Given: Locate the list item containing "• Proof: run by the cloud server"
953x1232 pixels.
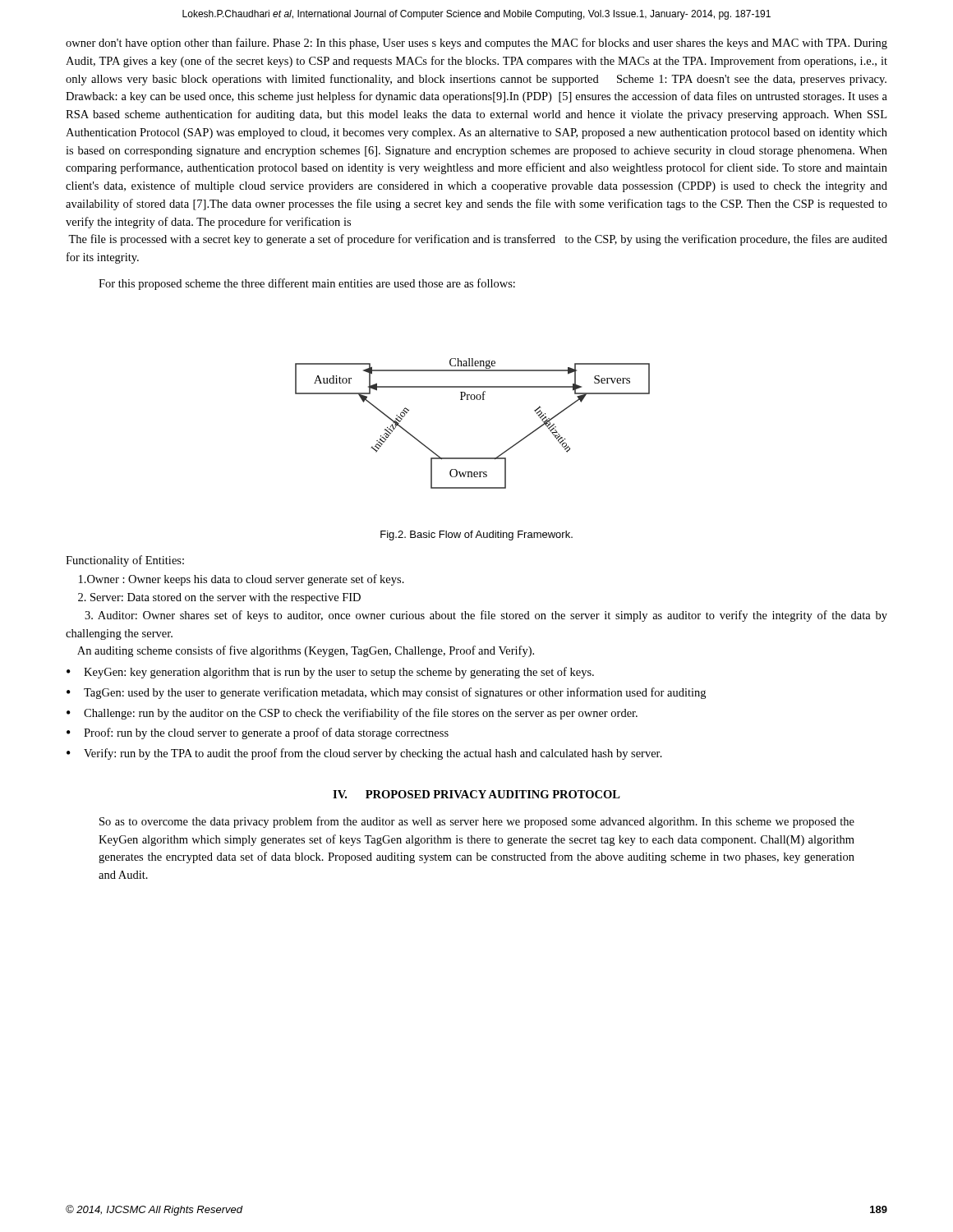Looking at the screenshot, I should [x=258, y=733].
